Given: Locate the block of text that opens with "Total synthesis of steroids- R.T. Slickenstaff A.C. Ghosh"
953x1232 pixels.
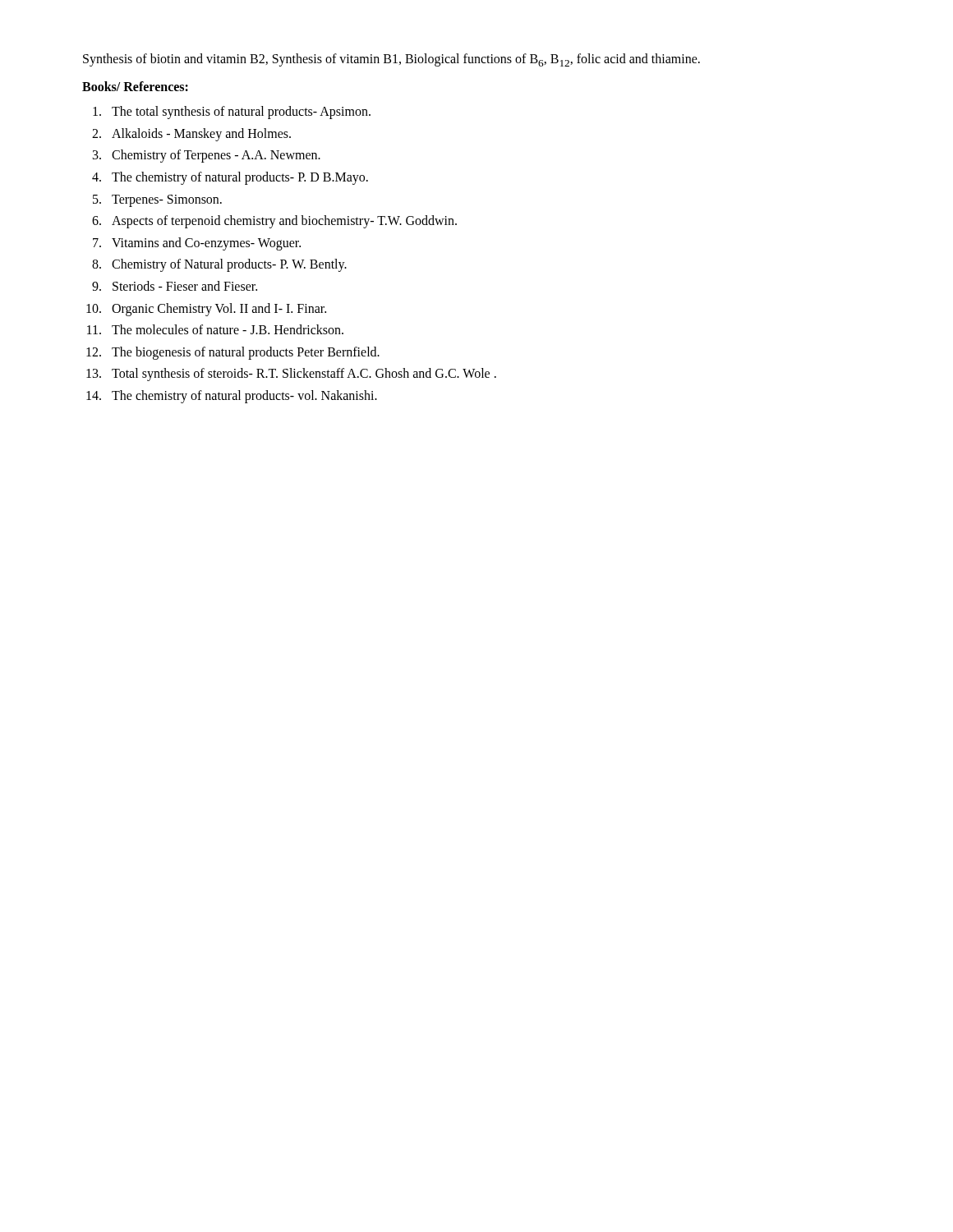Looking at the screenshot, I should pos(488,374).
